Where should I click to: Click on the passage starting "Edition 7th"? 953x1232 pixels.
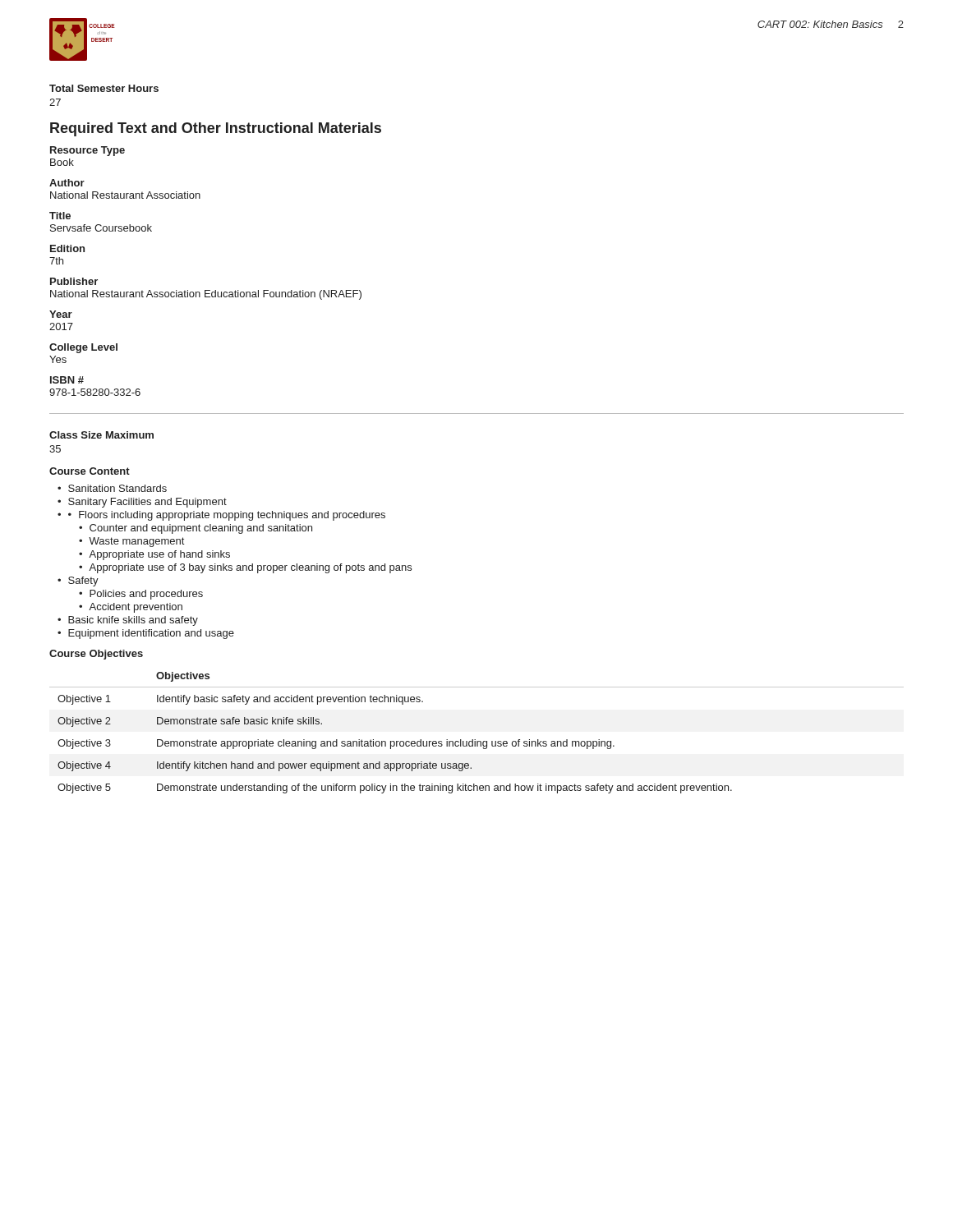[x=67, y=255]
